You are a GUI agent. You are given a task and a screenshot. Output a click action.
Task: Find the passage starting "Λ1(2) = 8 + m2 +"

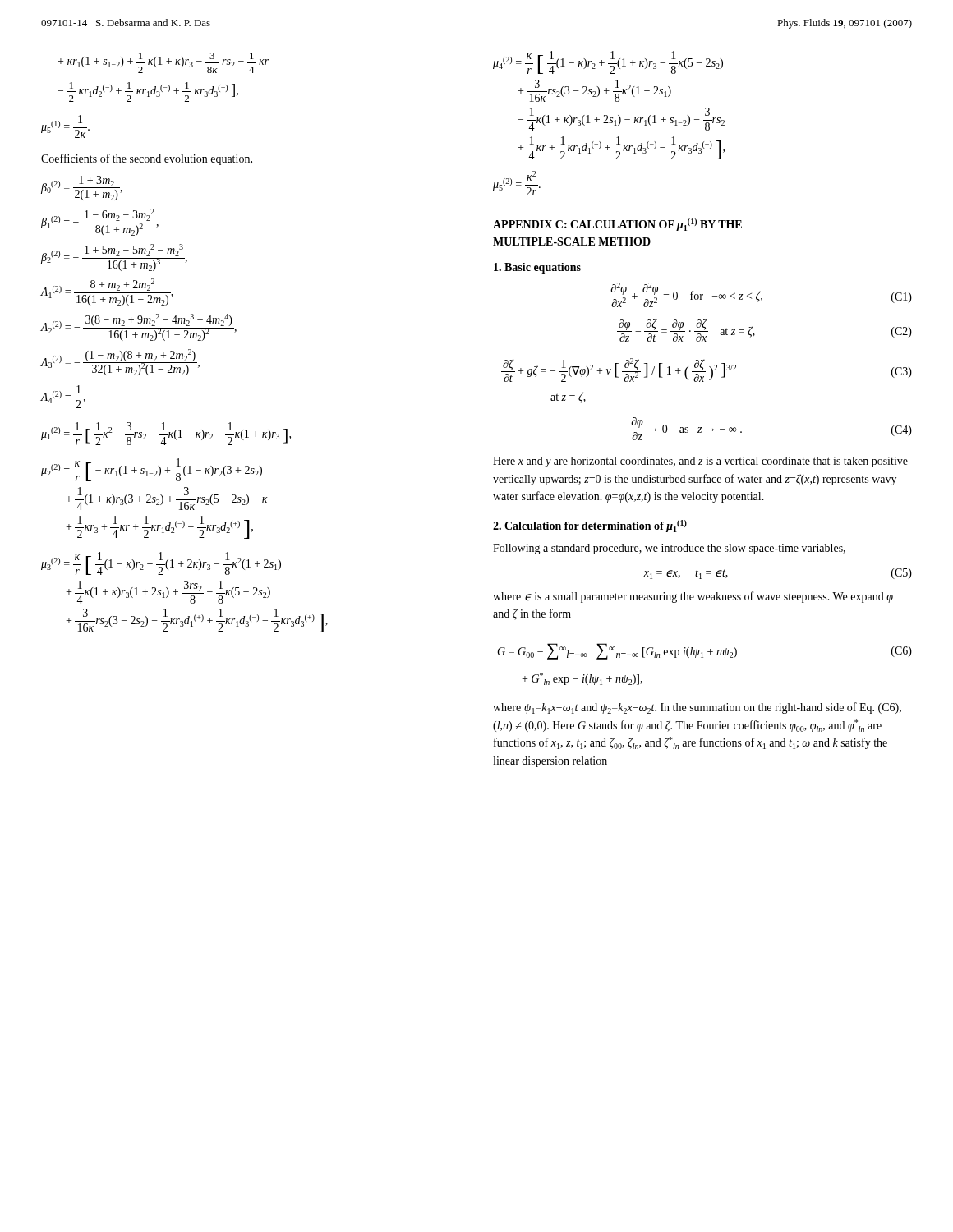coord(107,293)
